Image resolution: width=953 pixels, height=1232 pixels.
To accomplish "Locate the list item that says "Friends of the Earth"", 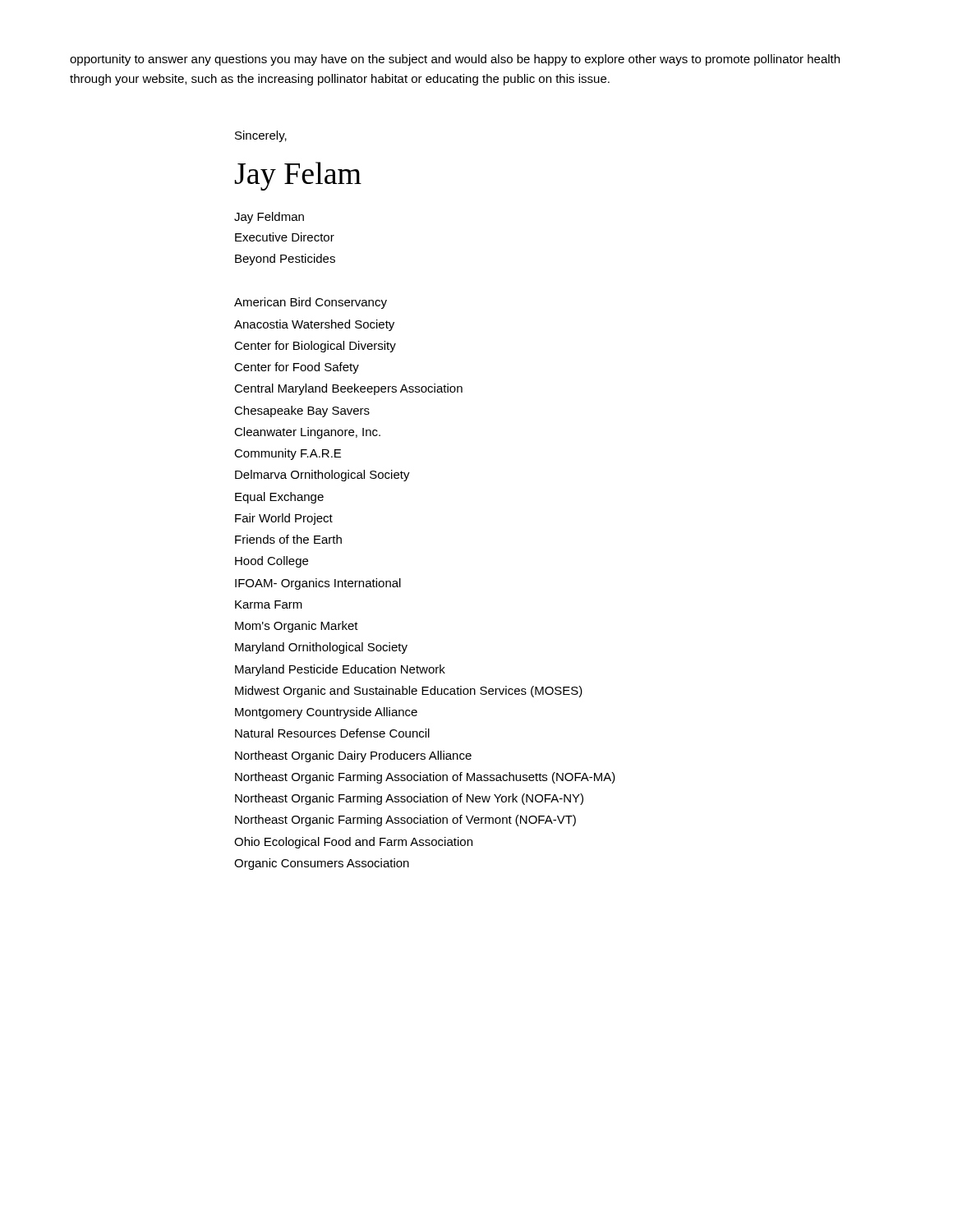I will tap(288, 539).
